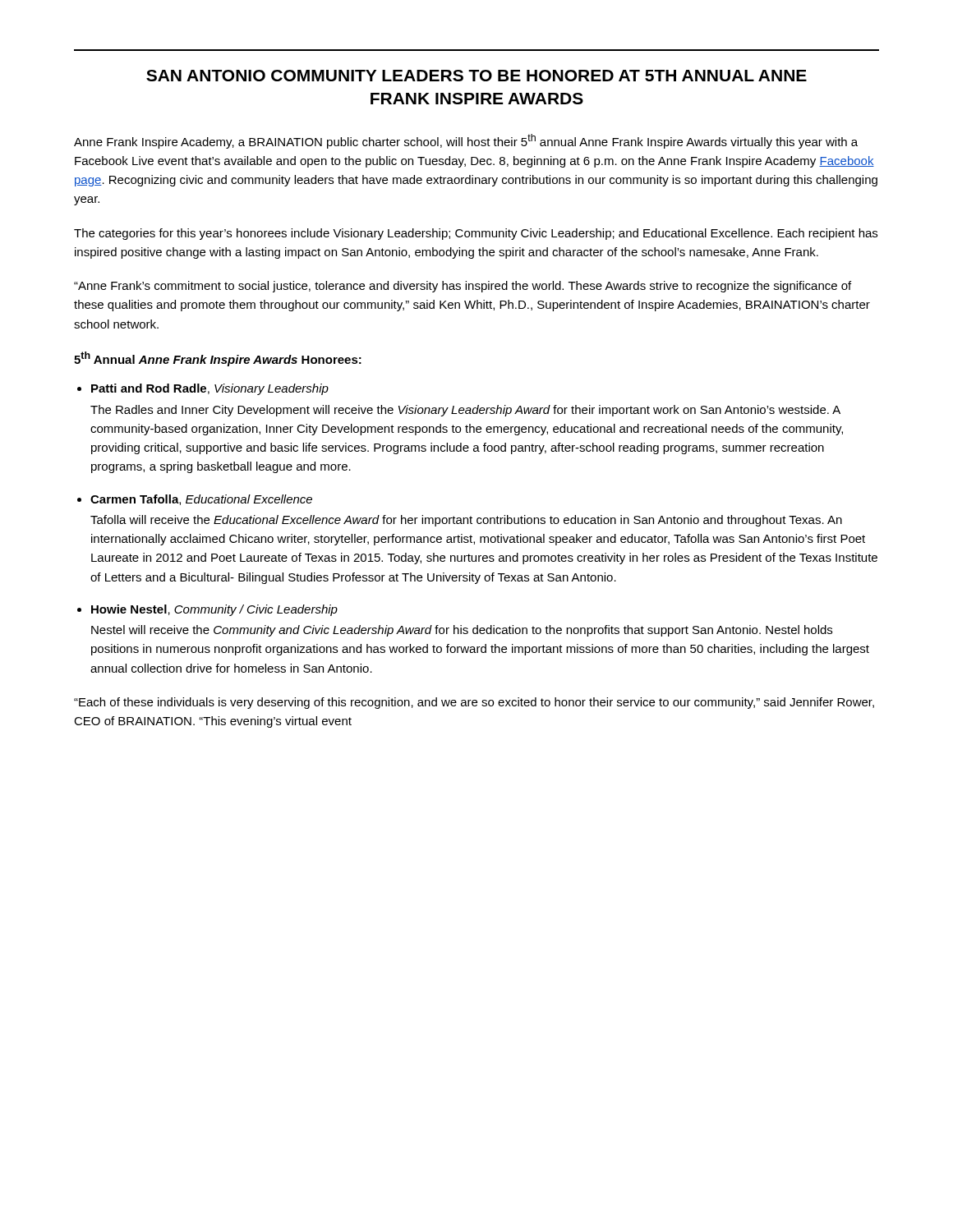Point to the text block starting "Carmen Tafolla, Educational"

coord(485,539)
